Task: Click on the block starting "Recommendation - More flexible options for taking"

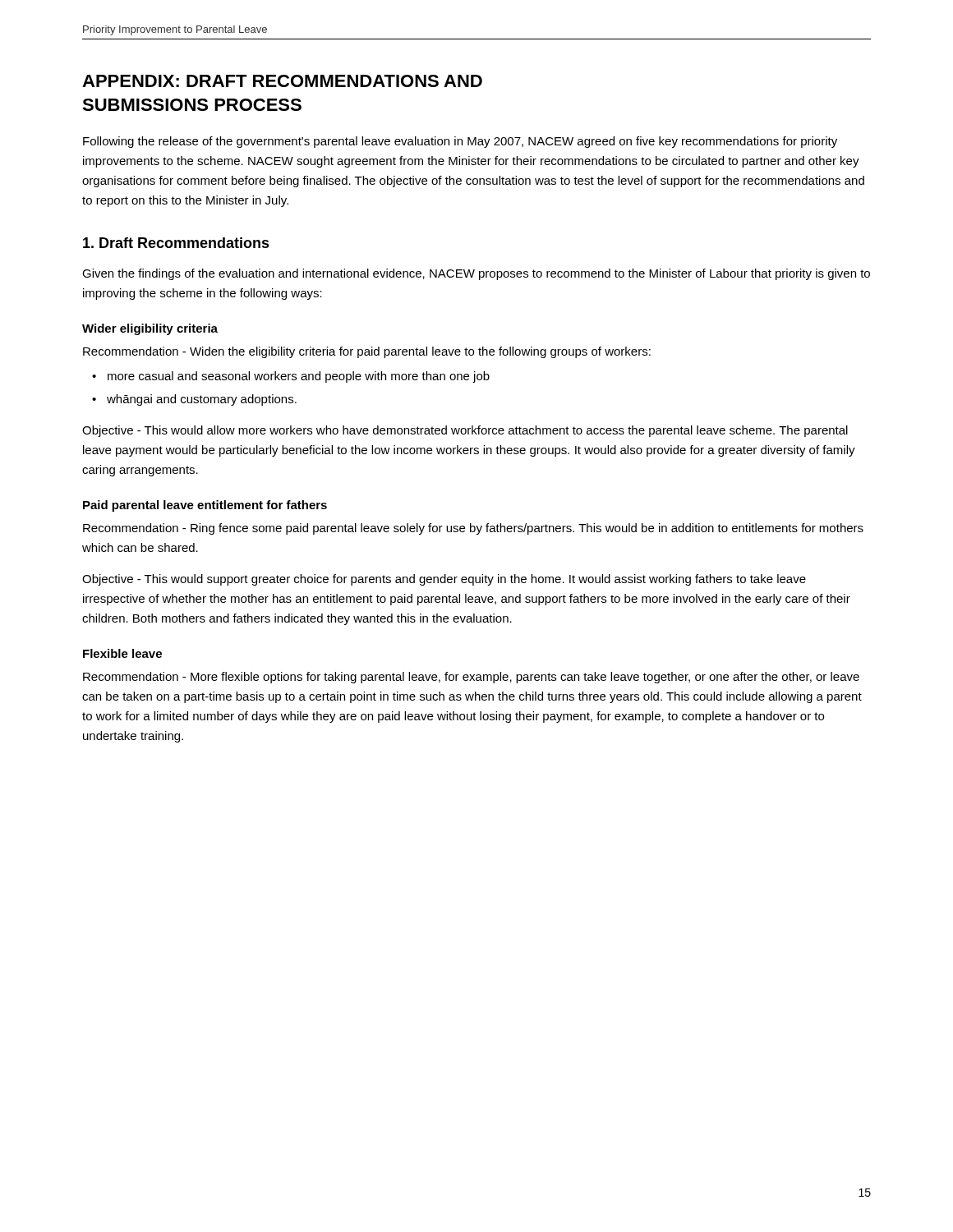Action: [x=472, y=706]
